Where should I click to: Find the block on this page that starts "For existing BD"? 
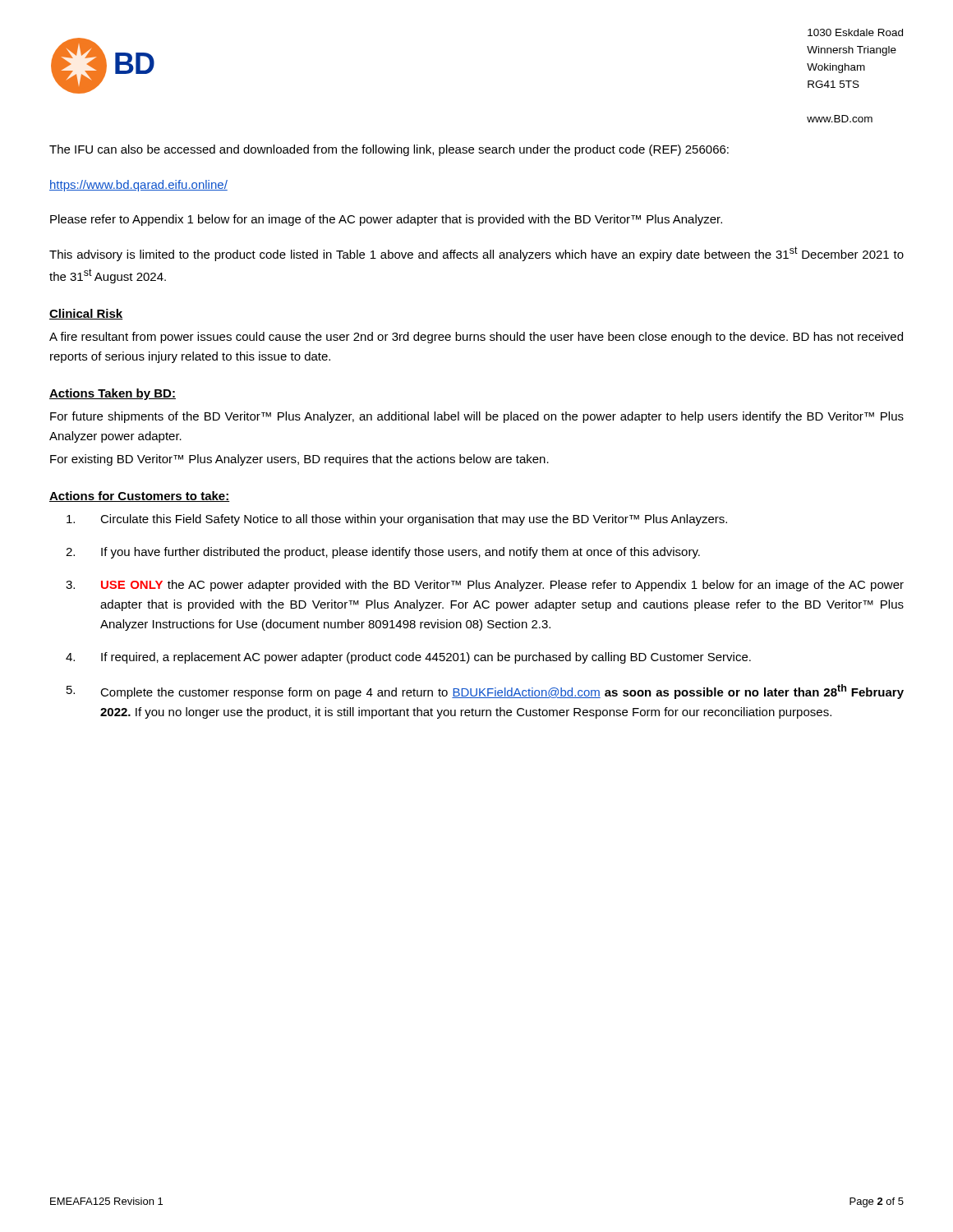point(299,459)
